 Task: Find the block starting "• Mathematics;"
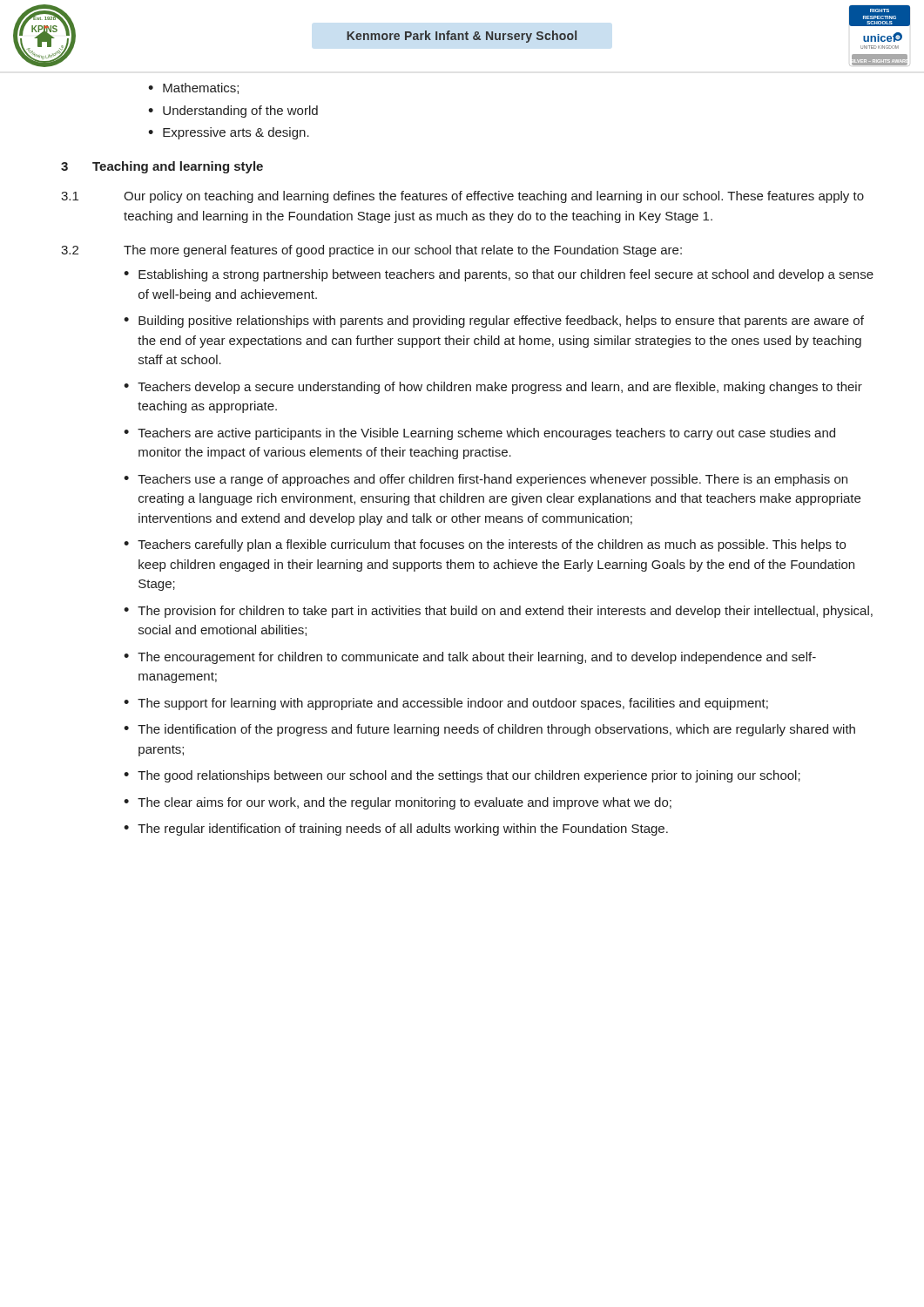point(194,88)
